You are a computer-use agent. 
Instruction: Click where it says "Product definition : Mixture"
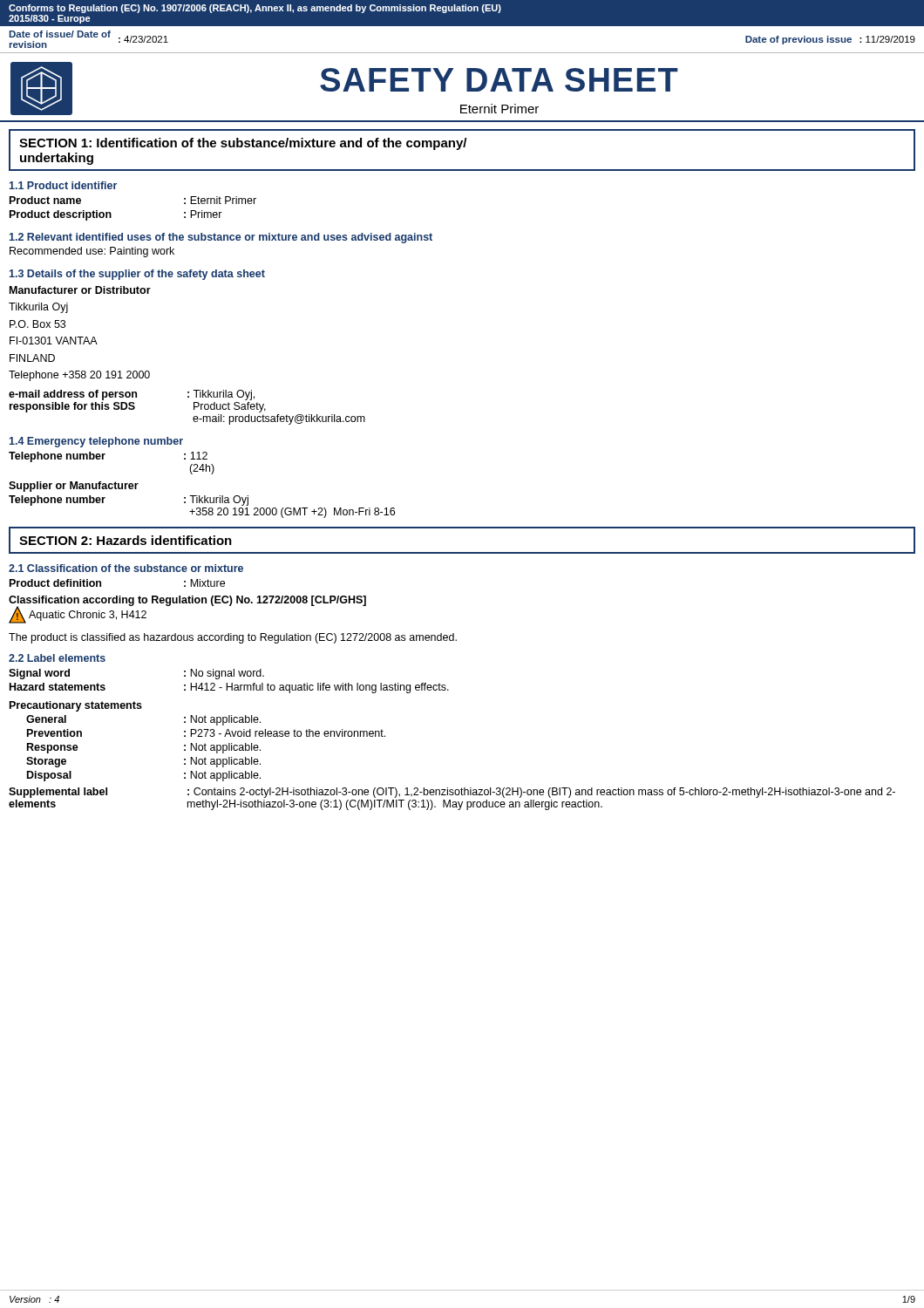point(117,584)
